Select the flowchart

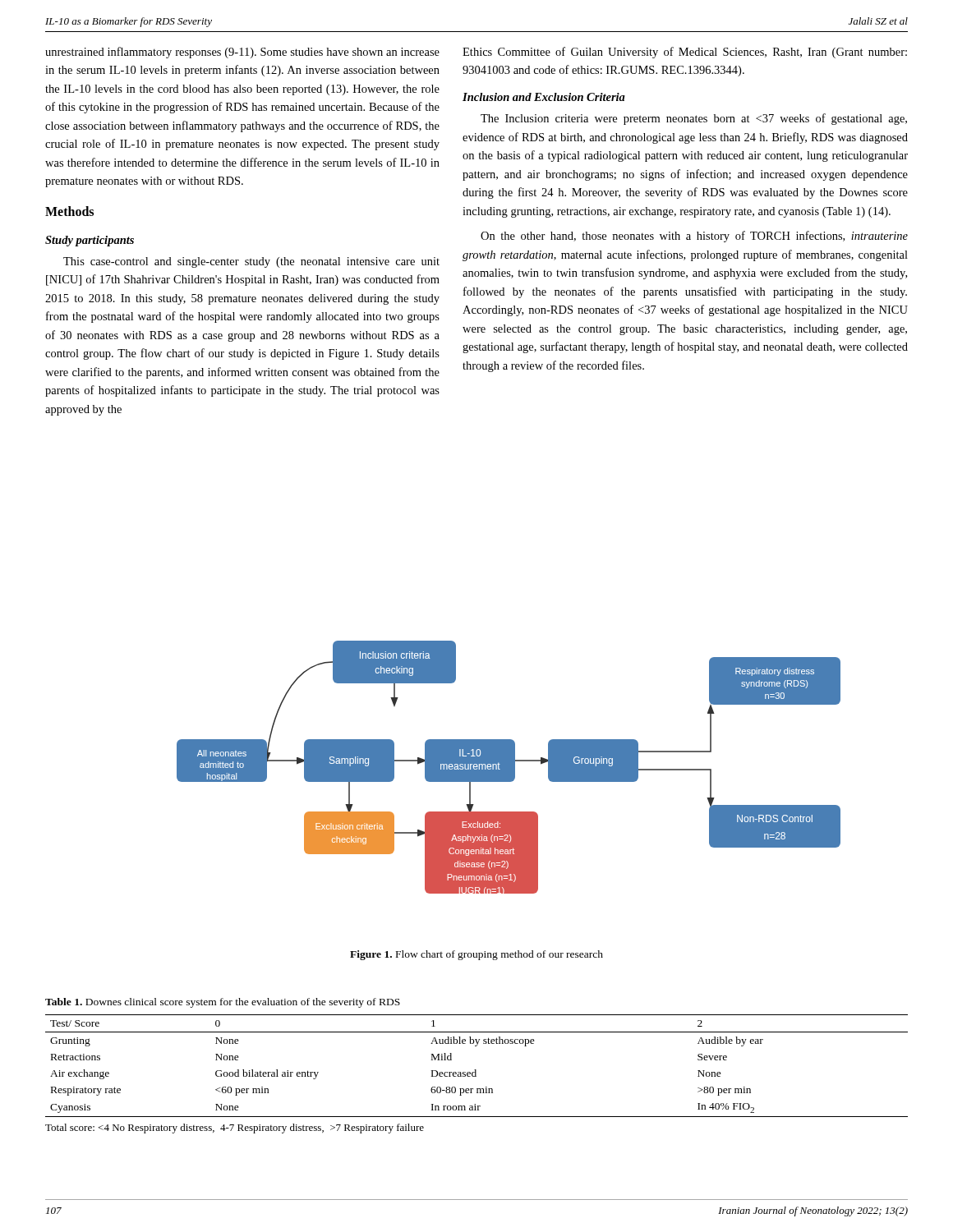point(476,786)
